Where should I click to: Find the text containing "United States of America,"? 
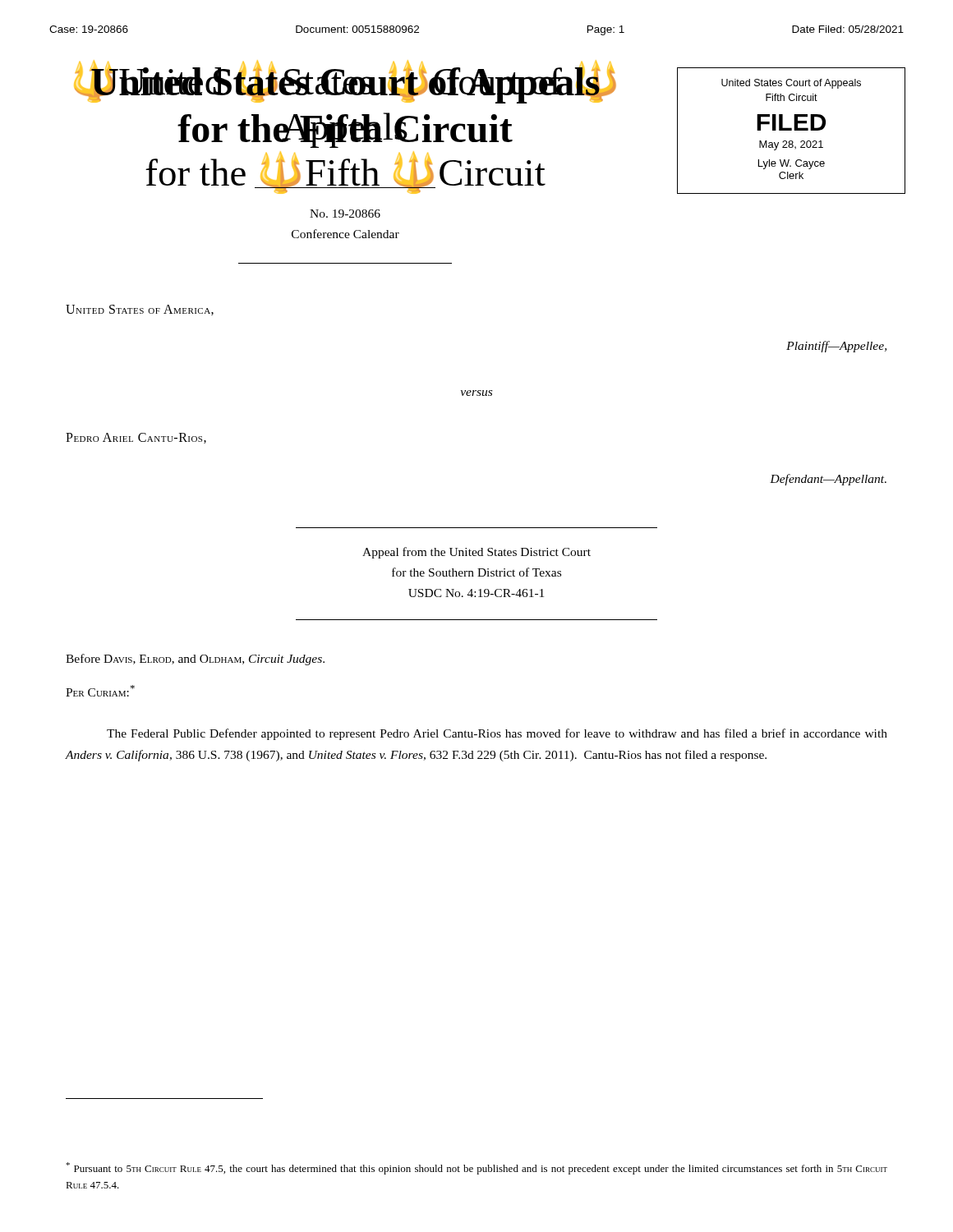click(140, 309)
